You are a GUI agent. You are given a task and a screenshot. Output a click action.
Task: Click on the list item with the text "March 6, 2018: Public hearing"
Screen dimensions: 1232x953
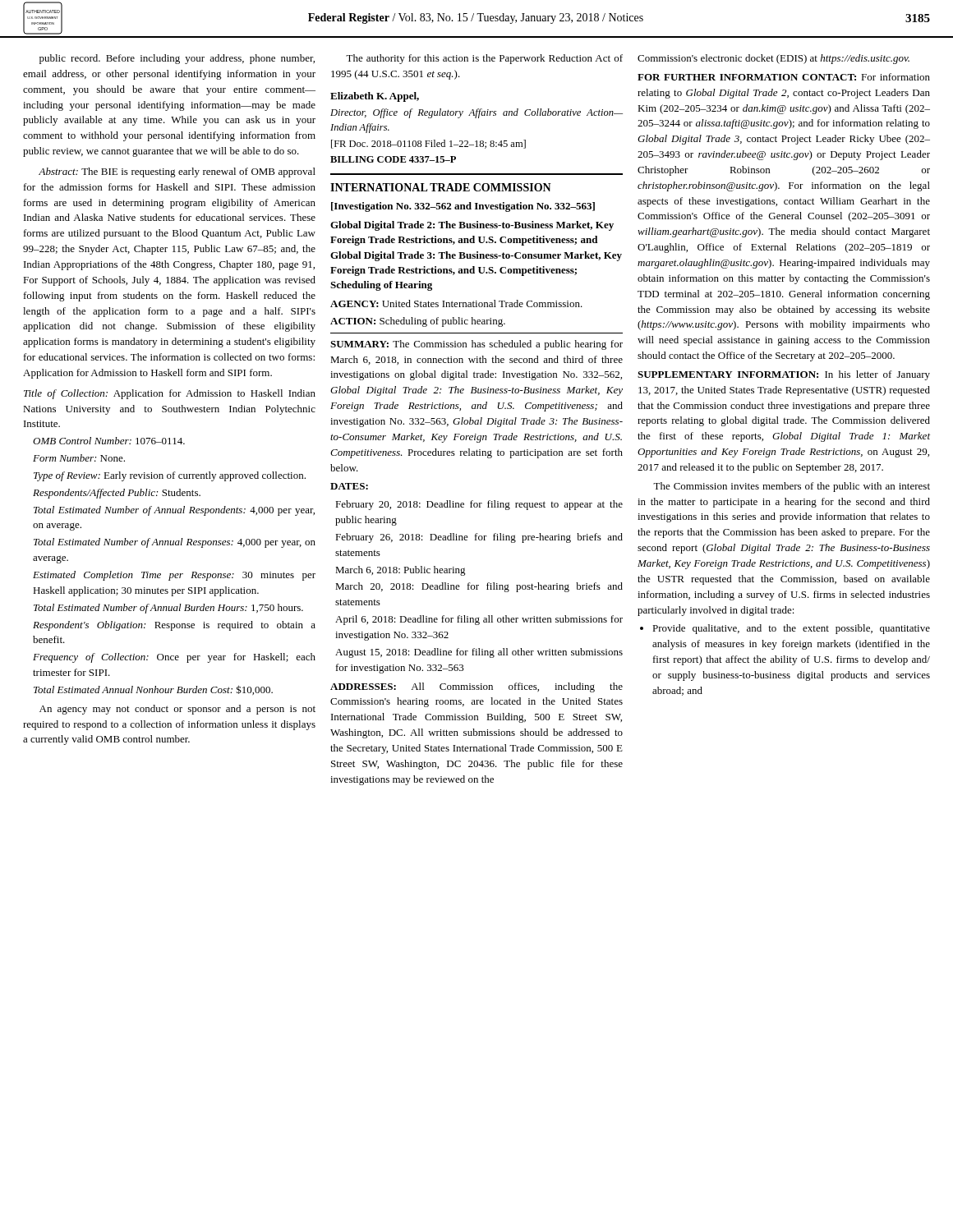click(x=401, y=571)
